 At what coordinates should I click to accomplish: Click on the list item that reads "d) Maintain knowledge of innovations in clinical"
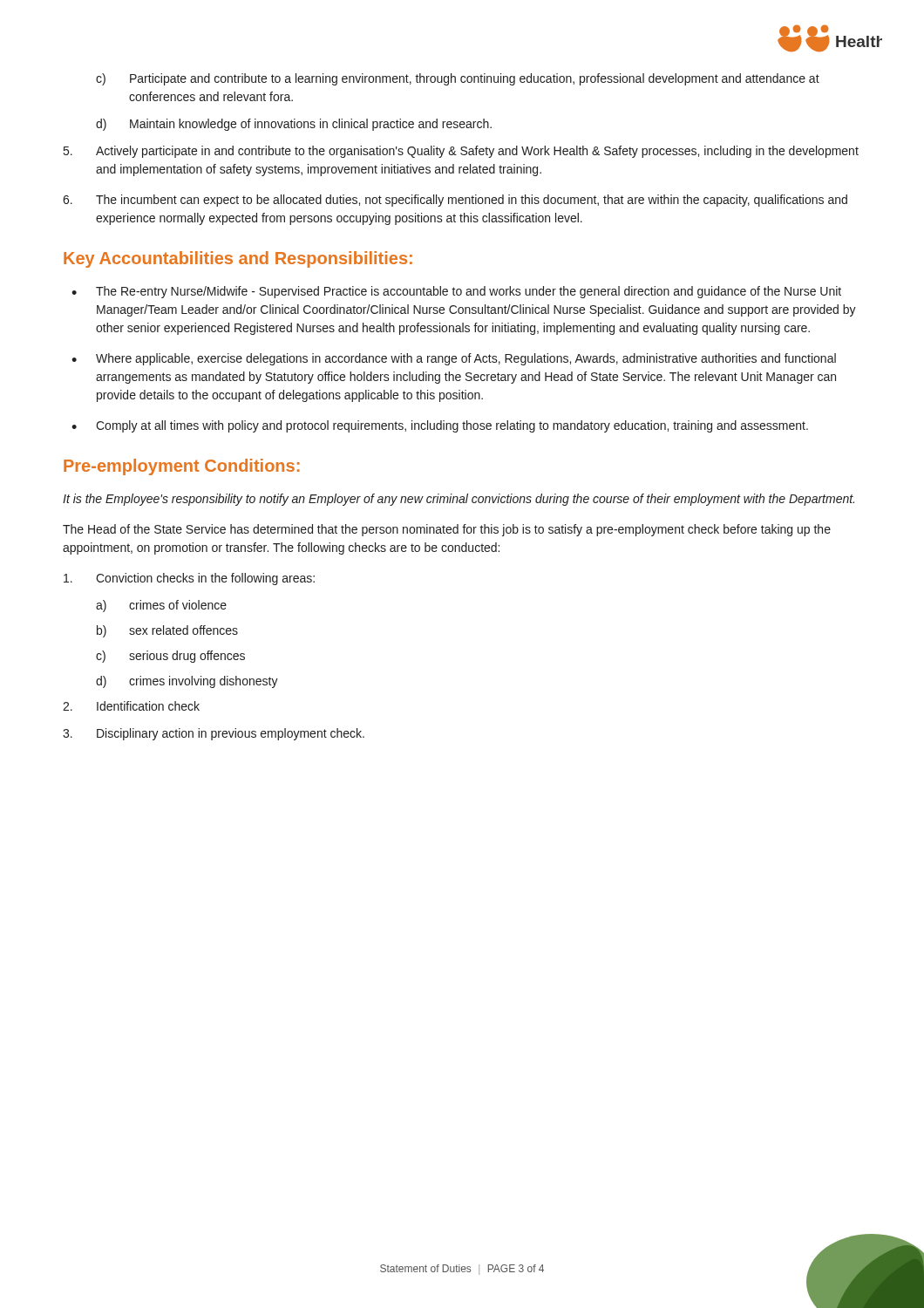click(x=479, y=124)
